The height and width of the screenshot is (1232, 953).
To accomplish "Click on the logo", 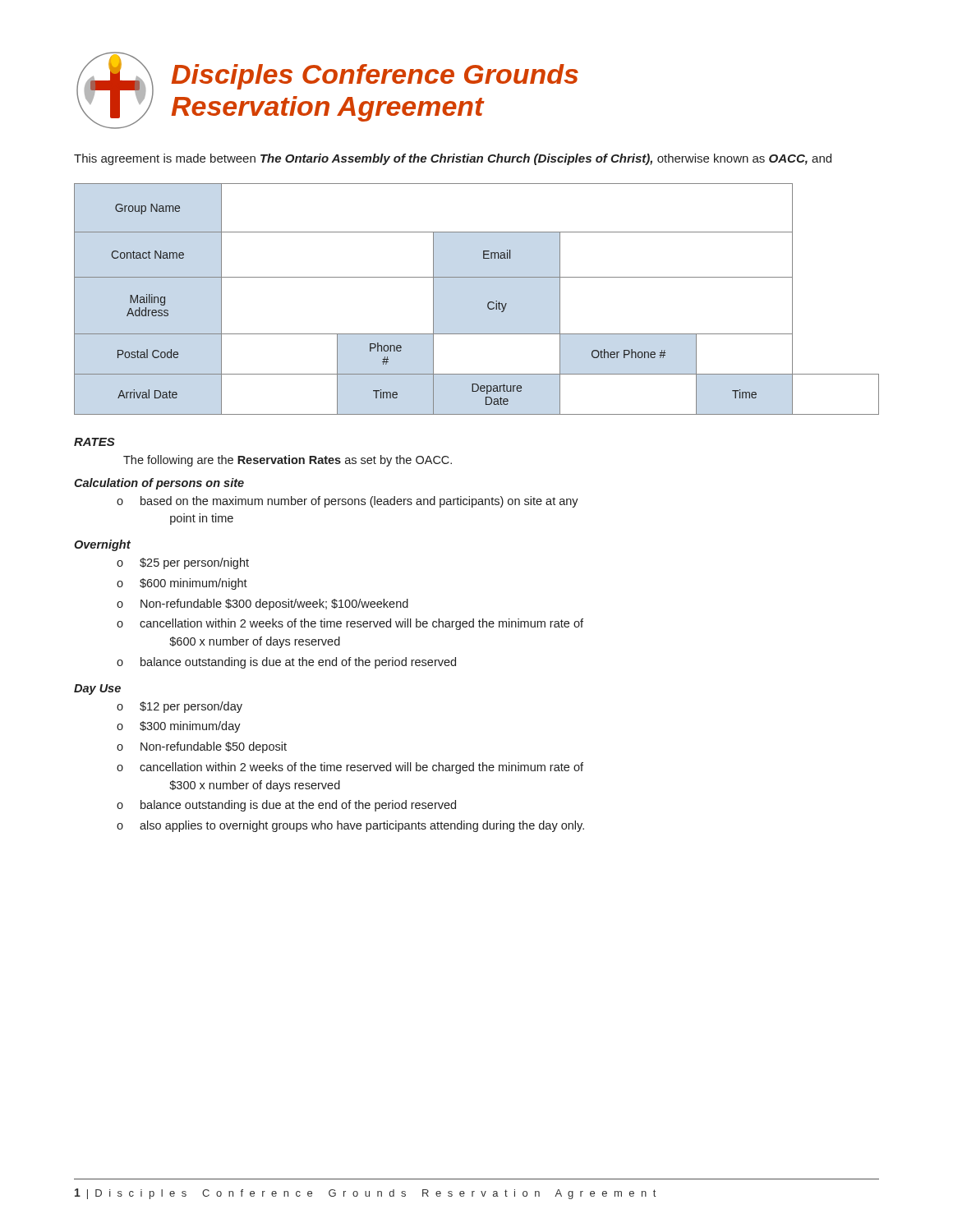I will click(115, 90).
